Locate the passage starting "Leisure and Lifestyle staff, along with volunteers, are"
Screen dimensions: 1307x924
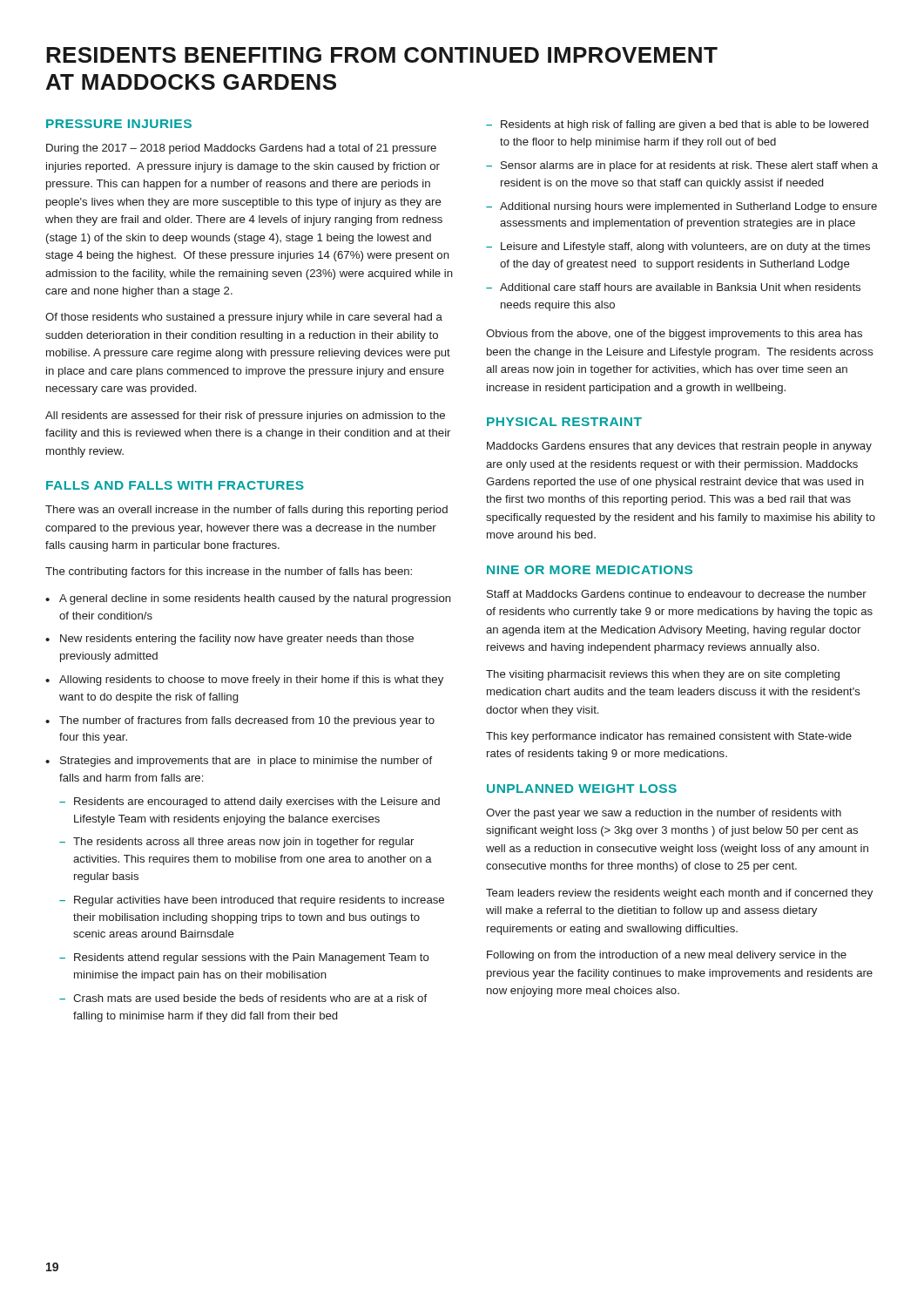(685, 255)
